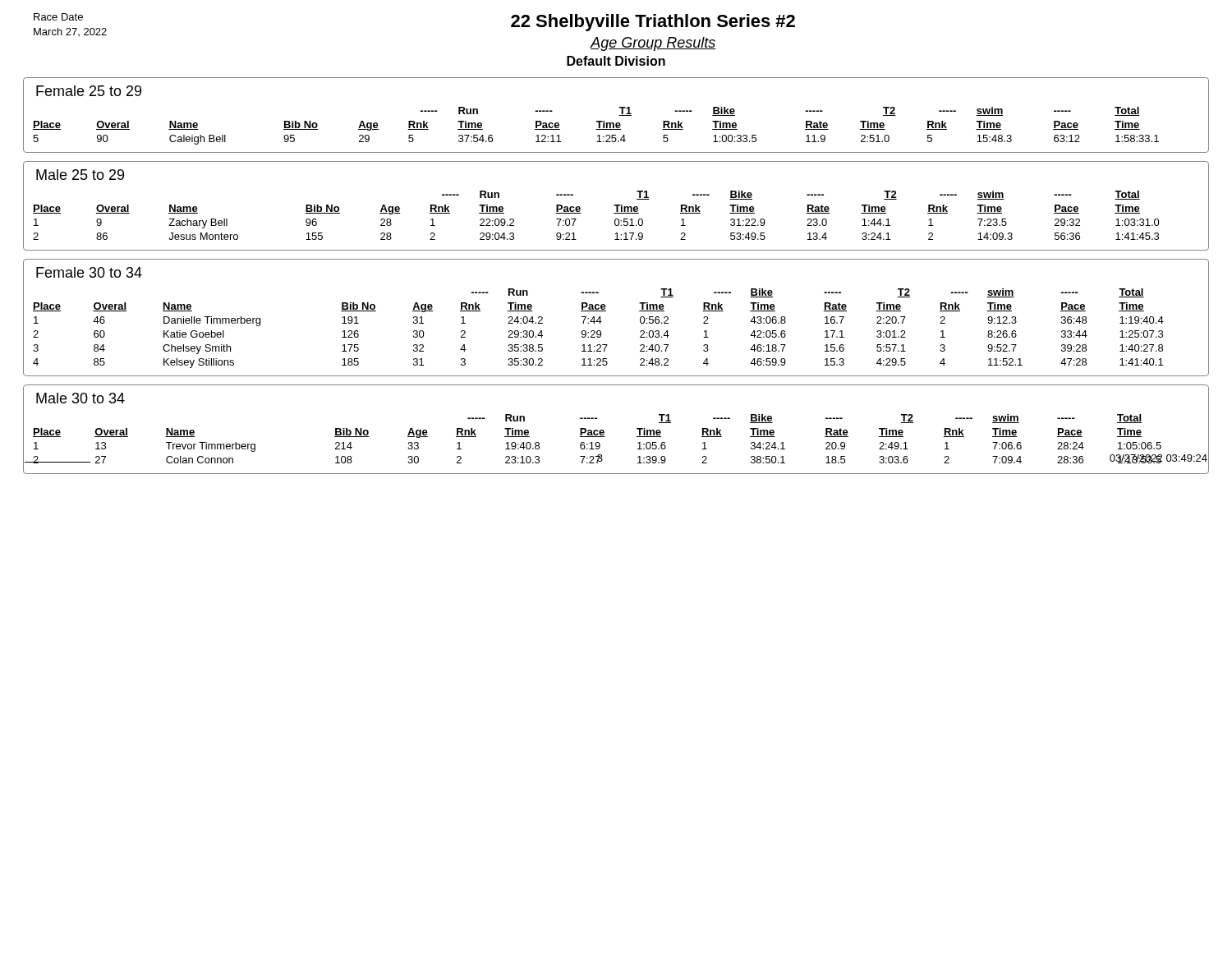The height and width of the screenshot is (953, 1232).
Task: Find the block starting "Male 30 to 34 ----- Run"
Action: (616, 426)
